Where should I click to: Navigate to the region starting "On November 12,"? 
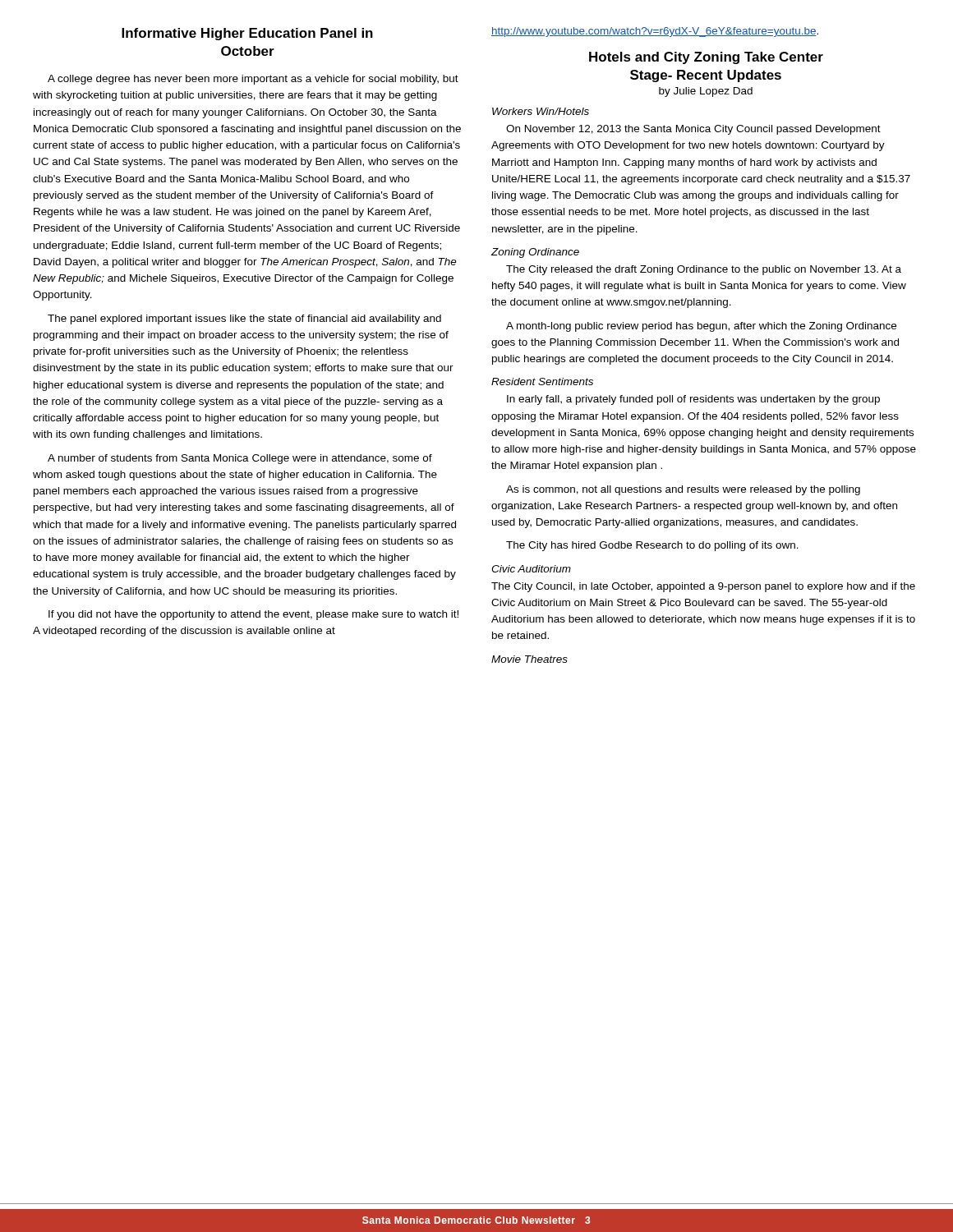click(706, 179)
